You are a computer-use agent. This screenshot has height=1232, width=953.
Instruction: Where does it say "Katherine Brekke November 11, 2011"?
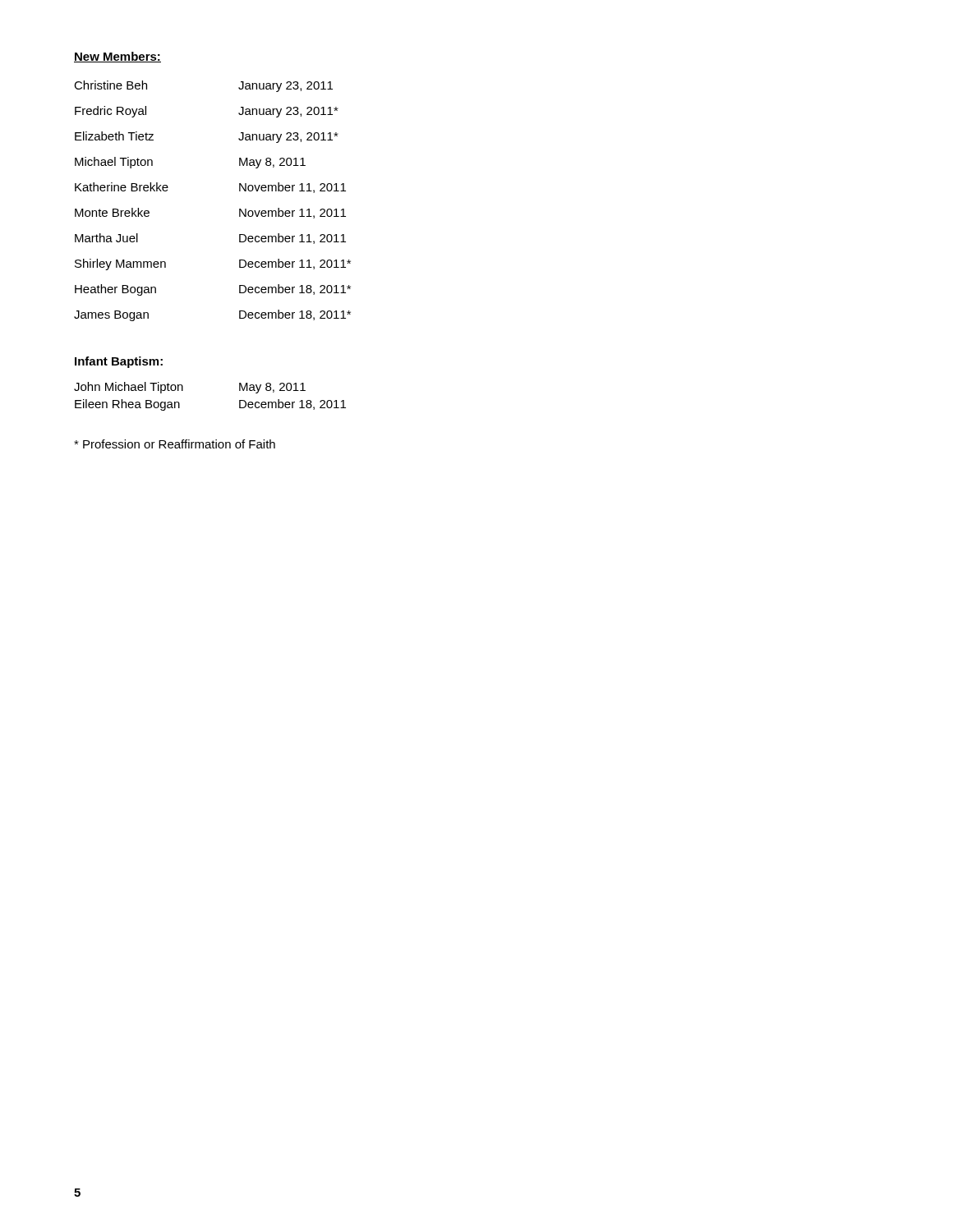(238, 187)
